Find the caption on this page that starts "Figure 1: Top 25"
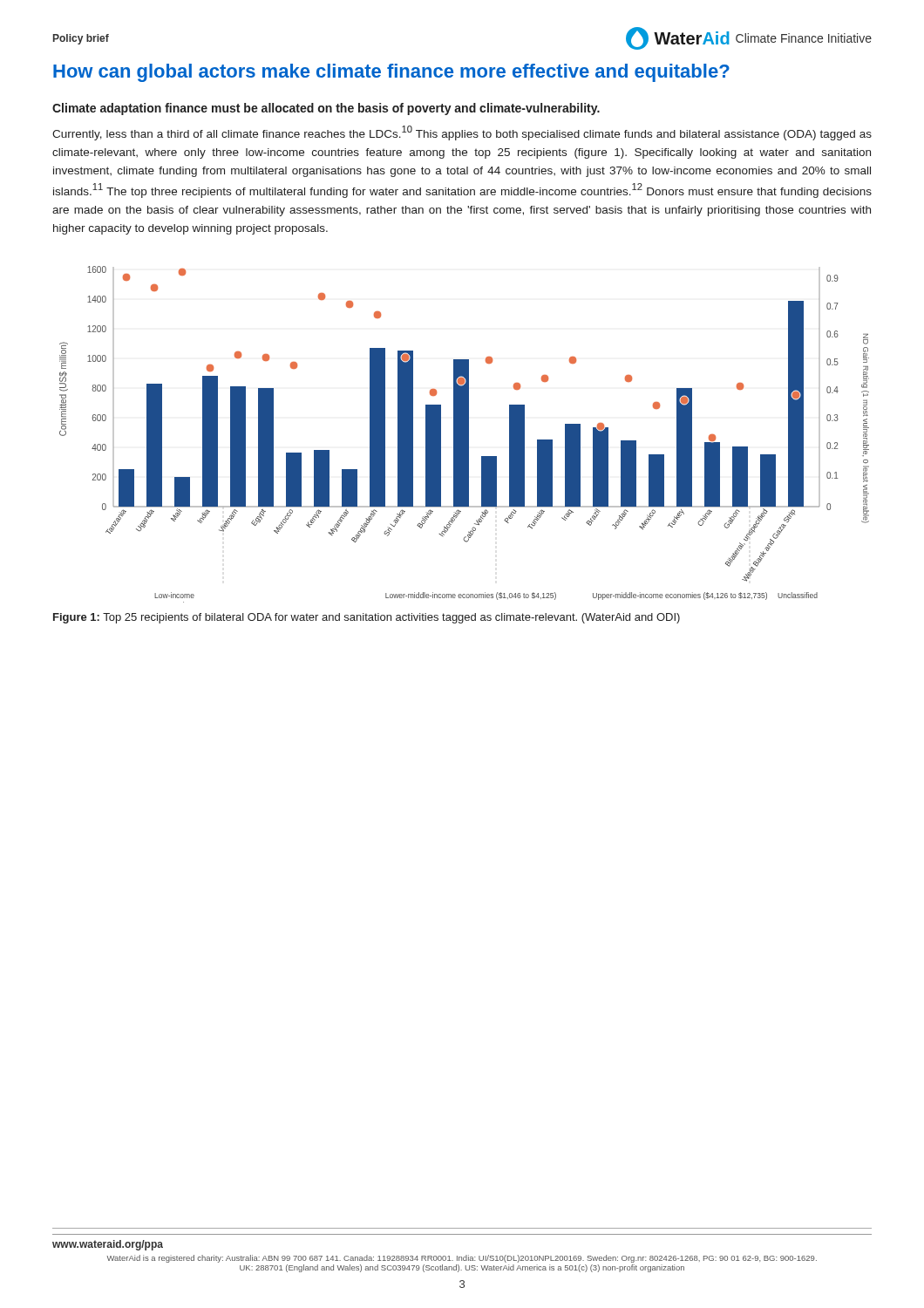 tap(366, 617)
